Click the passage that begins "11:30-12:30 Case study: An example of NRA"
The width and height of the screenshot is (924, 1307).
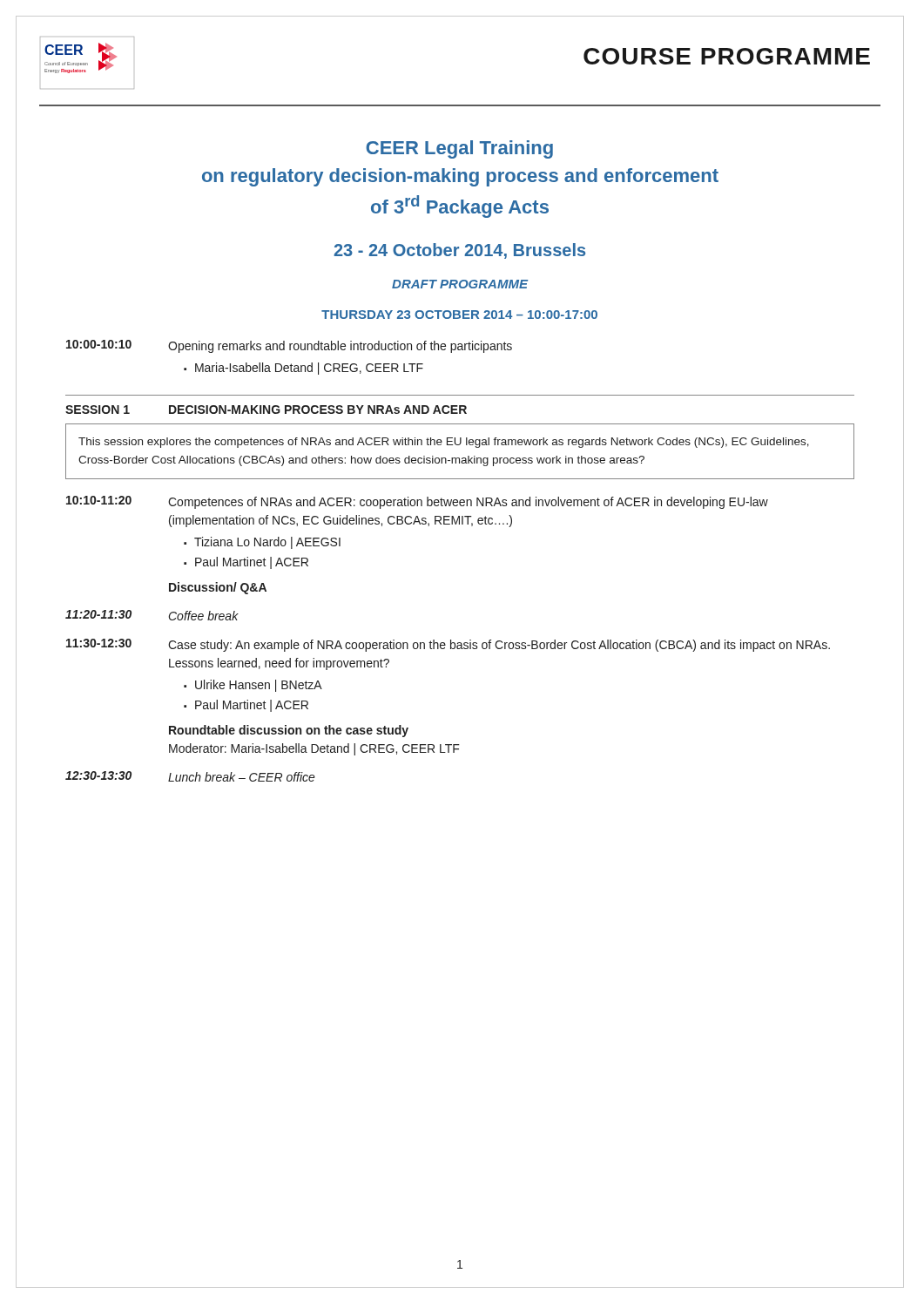[448, 645]
